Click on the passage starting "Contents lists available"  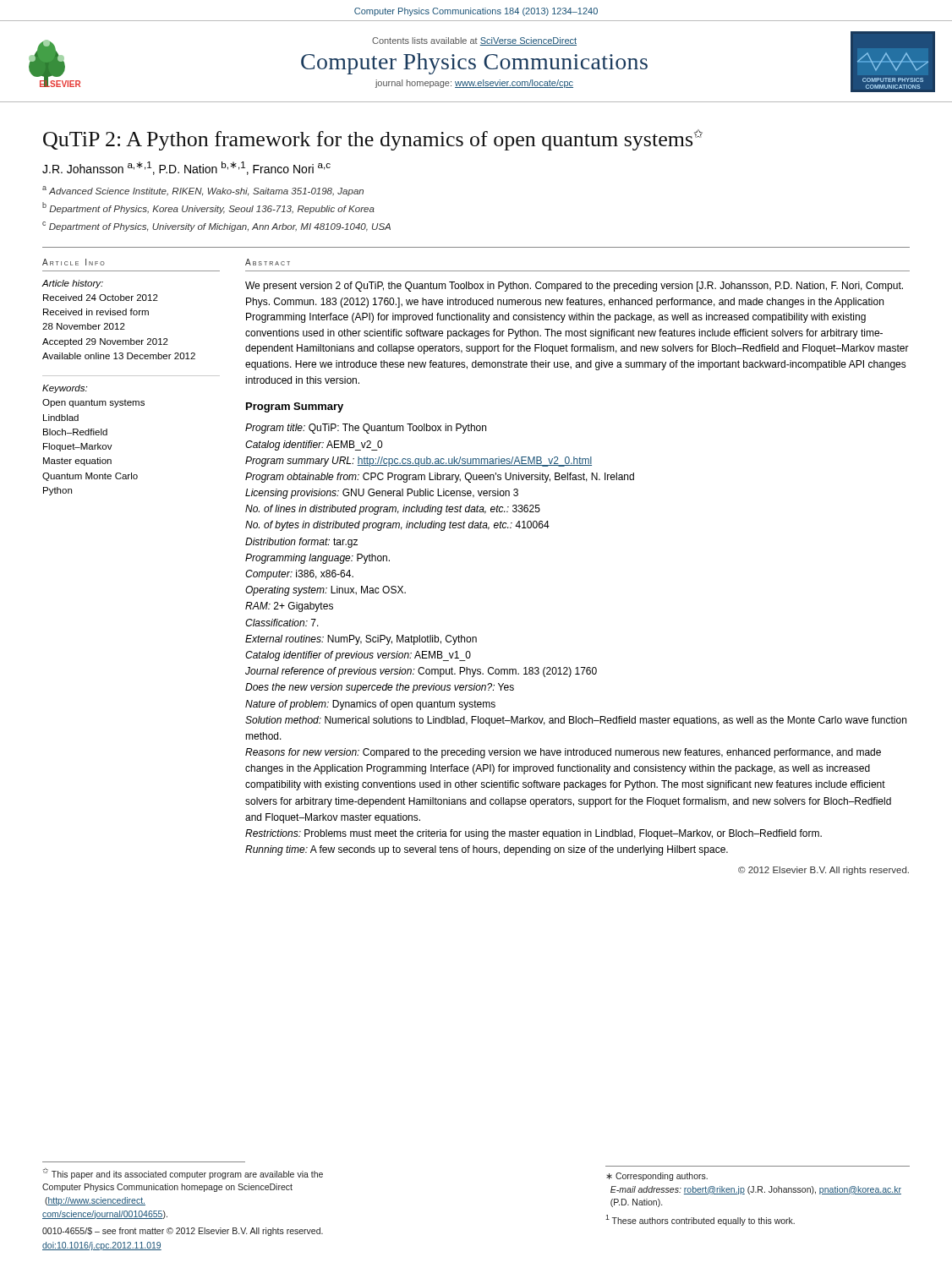(x=474, y=40)
